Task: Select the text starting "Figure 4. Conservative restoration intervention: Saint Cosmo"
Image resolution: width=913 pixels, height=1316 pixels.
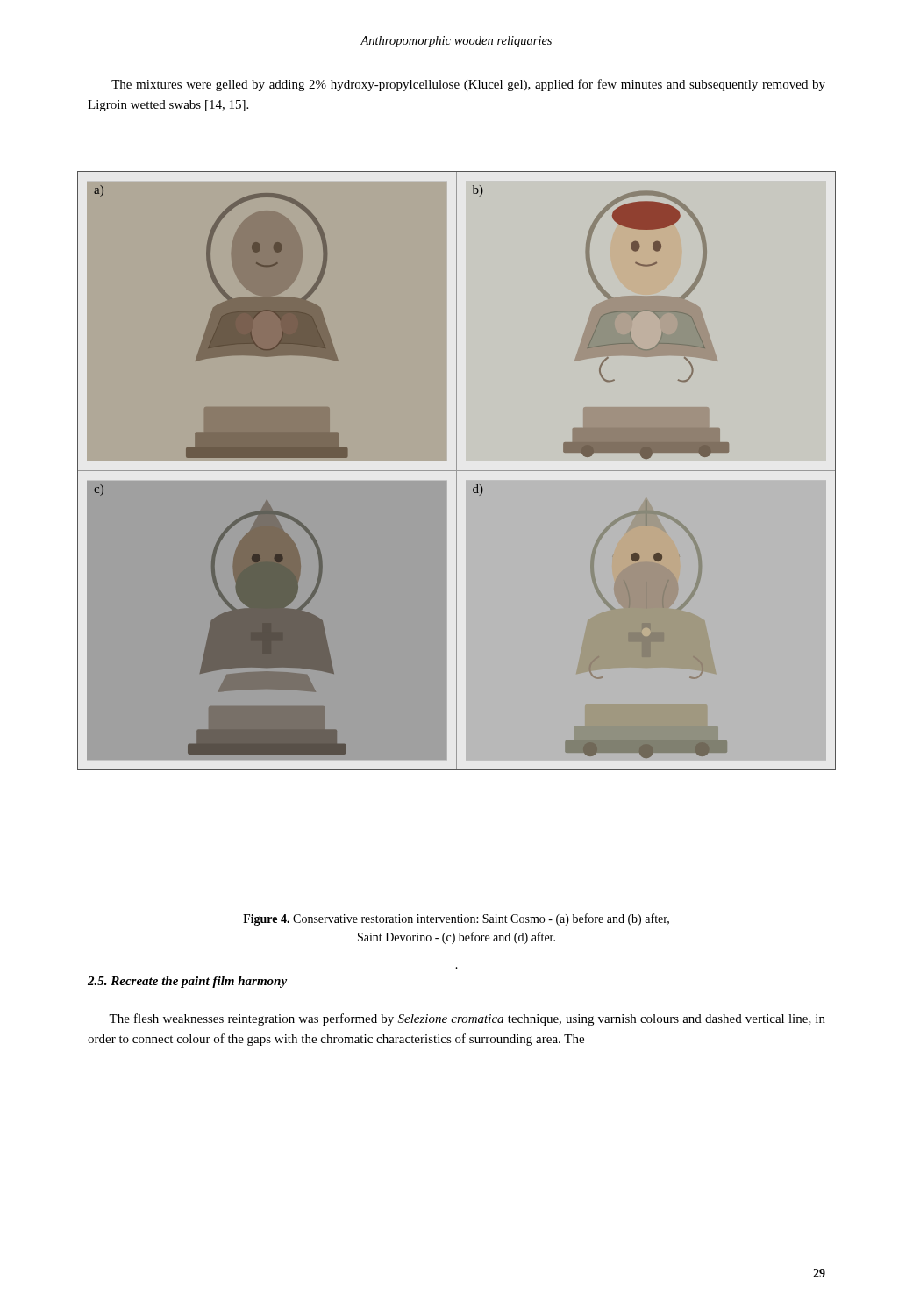Action: (x=456, y=928)
